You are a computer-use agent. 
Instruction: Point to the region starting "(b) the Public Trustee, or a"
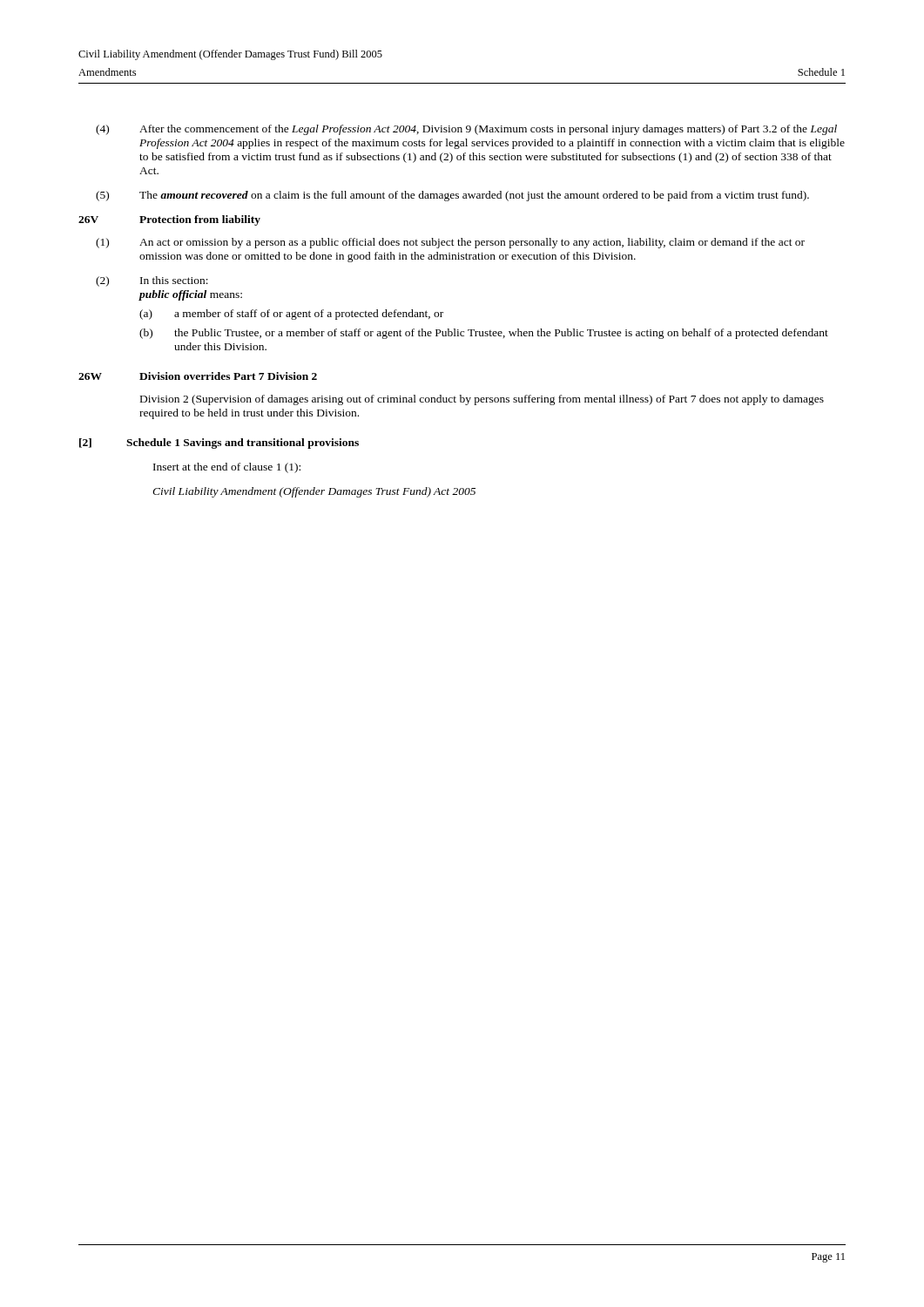492,340
